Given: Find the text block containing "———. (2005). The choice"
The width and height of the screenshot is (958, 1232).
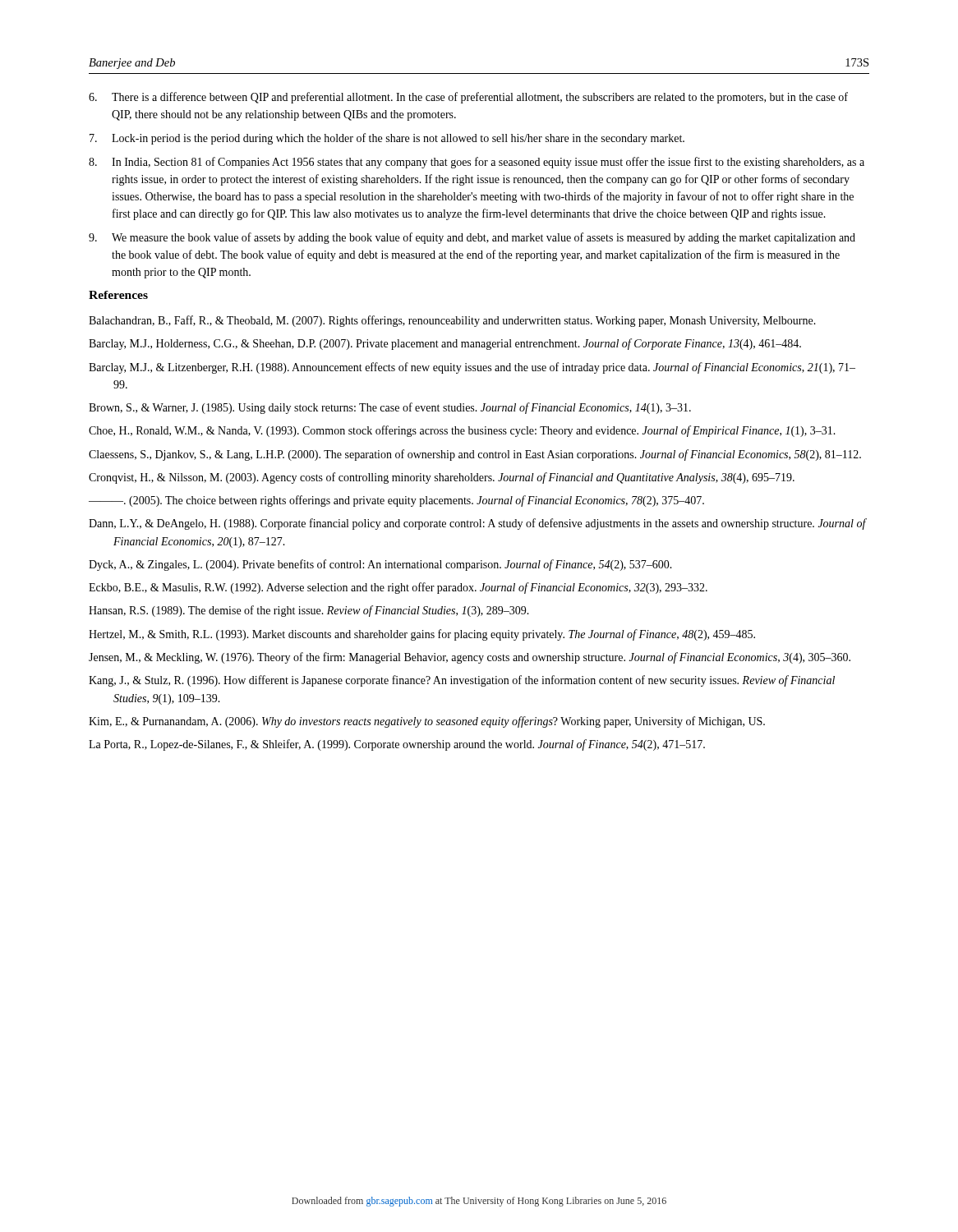Looking at the screenshot, I should tap(397, 501).
